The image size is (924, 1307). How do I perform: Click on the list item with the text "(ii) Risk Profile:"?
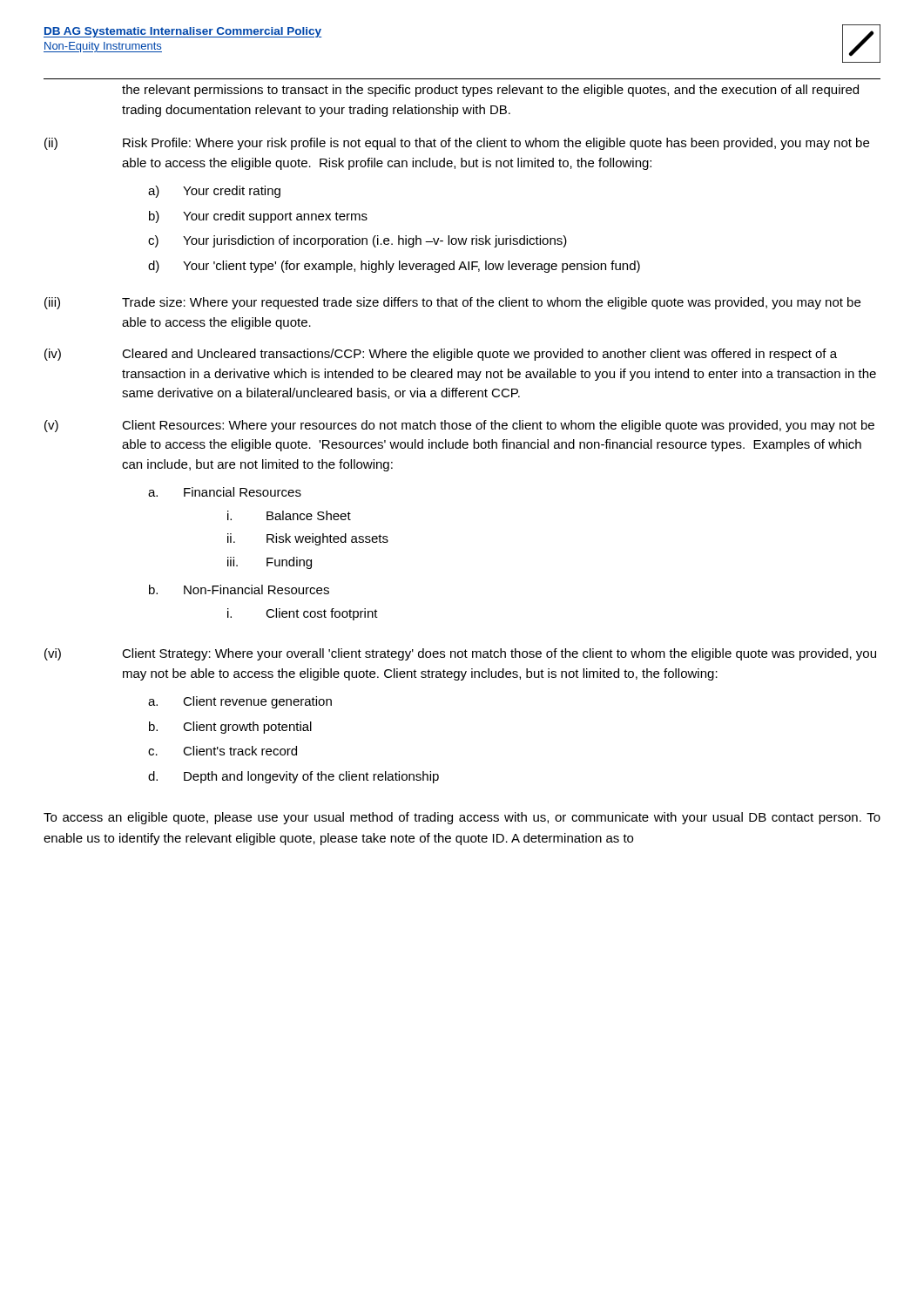(457, 144)
